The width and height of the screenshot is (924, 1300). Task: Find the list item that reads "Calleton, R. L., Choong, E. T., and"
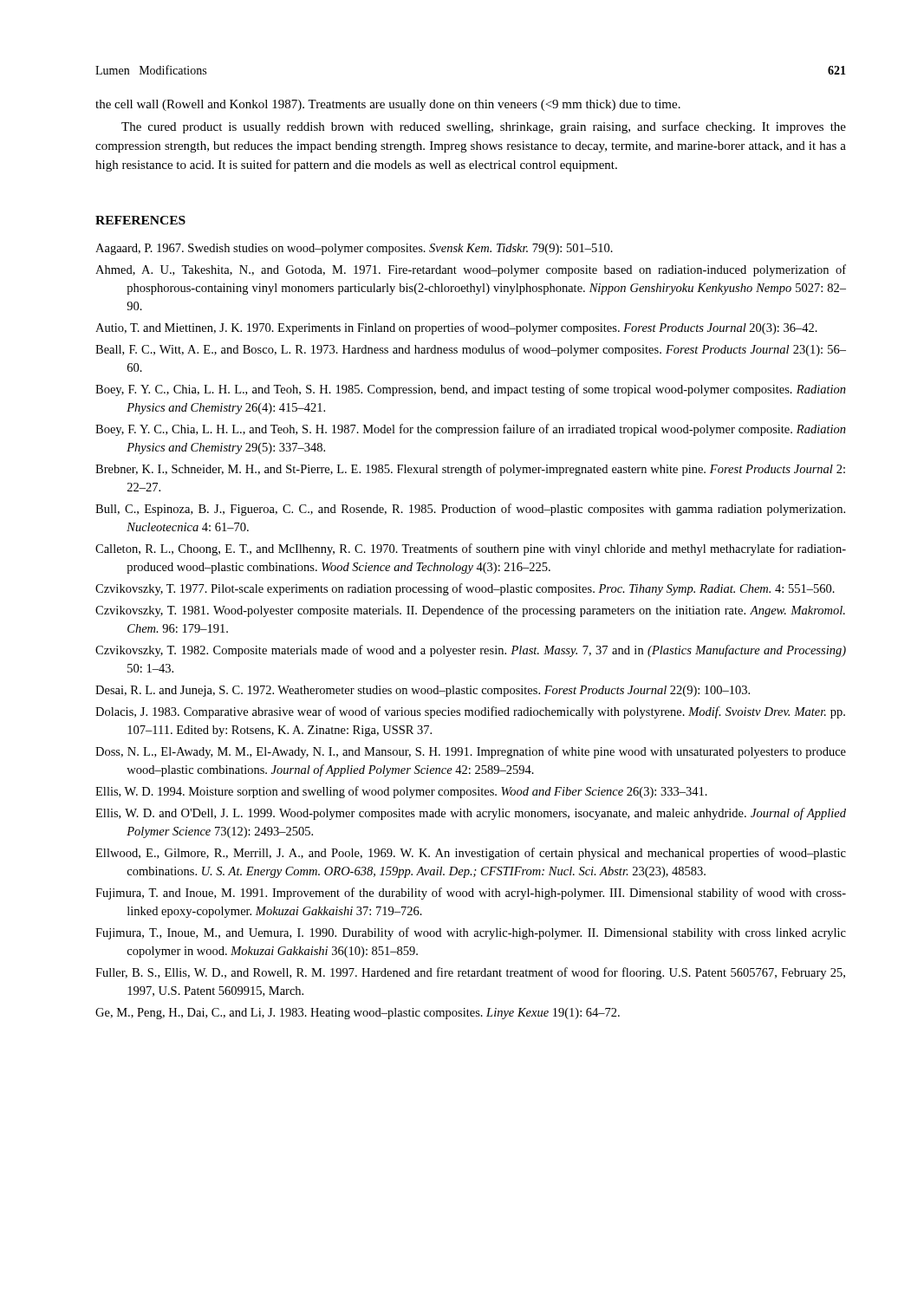point(471,558)
